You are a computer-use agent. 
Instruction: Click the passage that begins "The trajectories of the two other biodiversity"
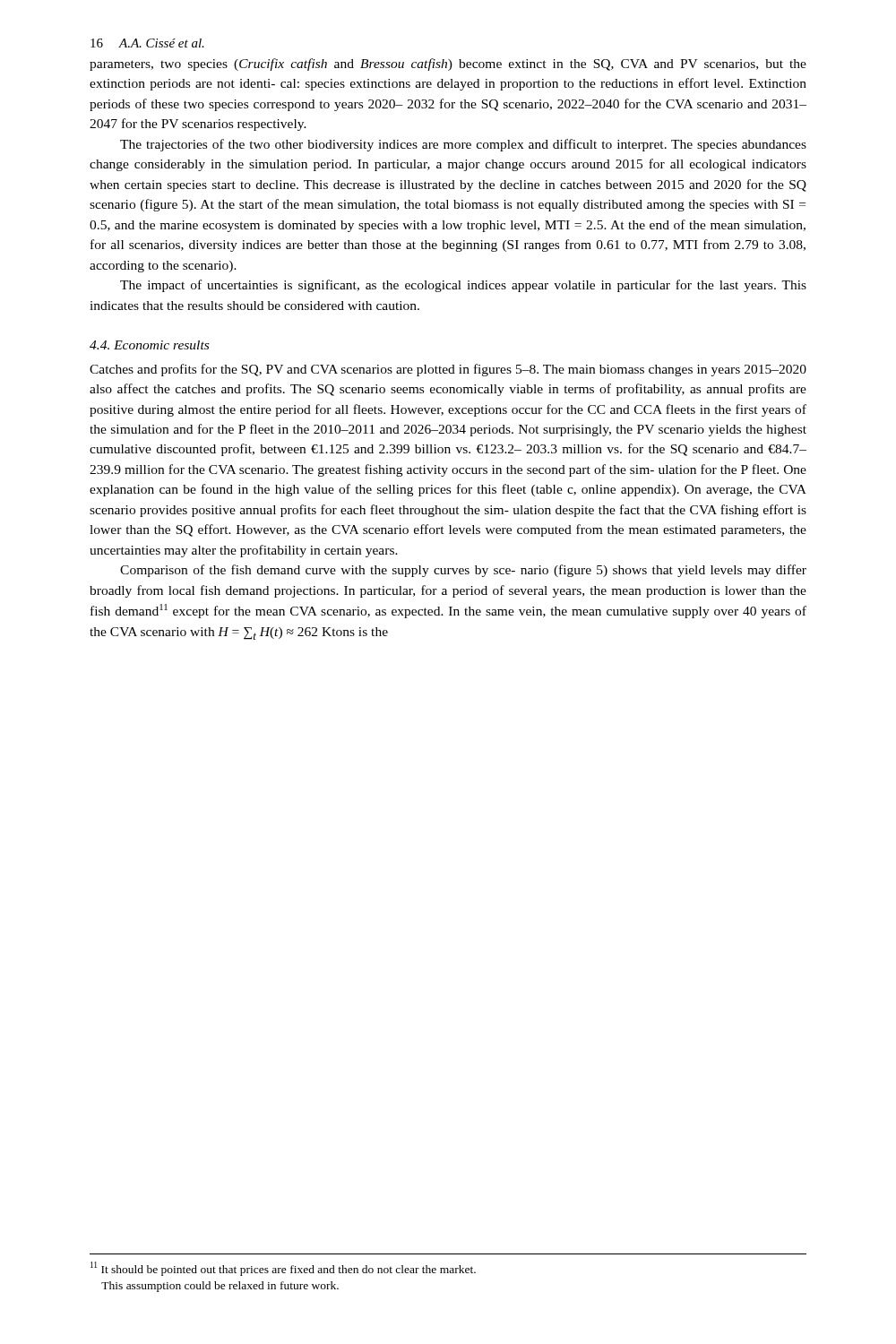tap(448, 205)
